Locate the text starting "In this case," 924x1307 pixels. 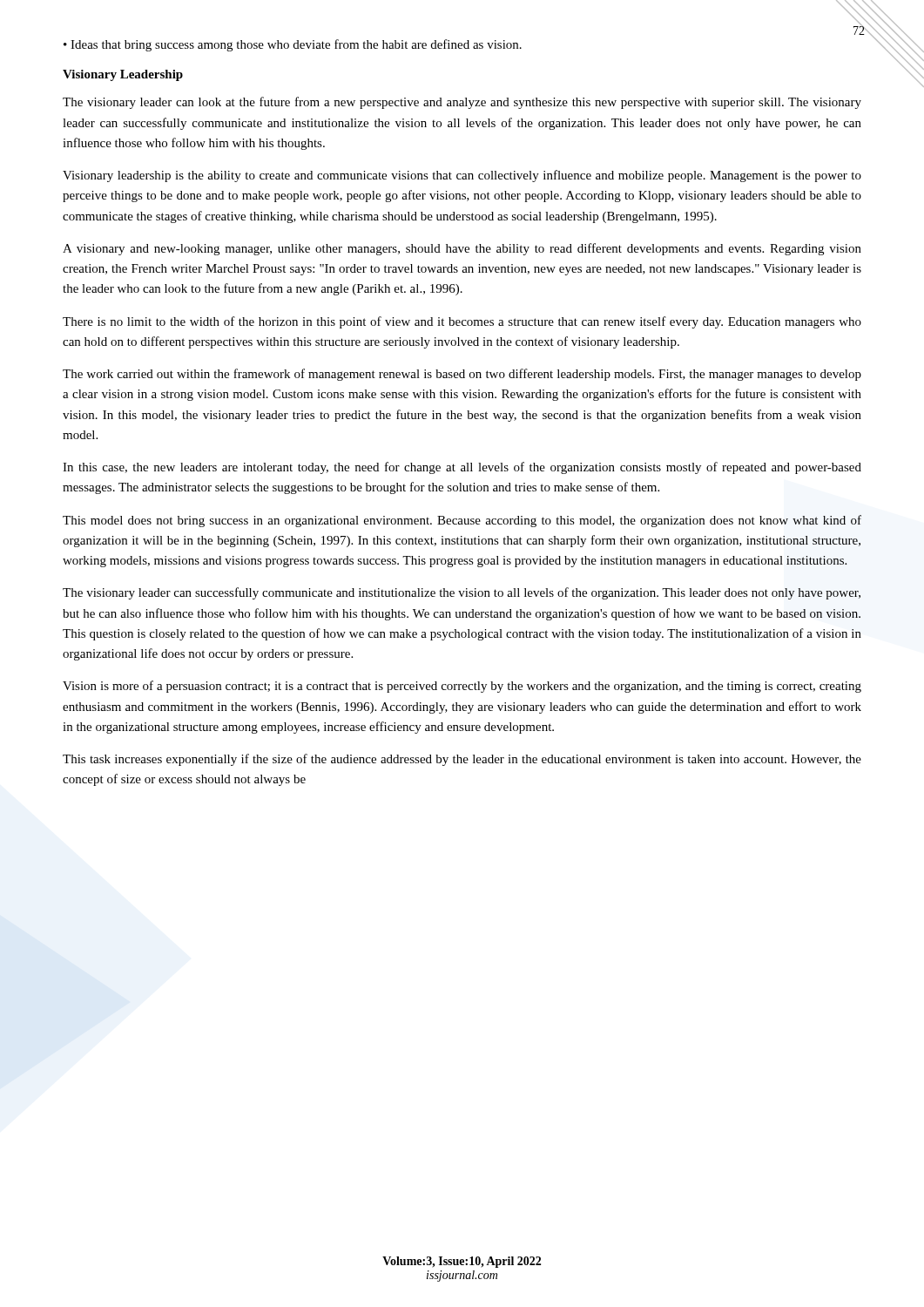[x=462, y=478]
